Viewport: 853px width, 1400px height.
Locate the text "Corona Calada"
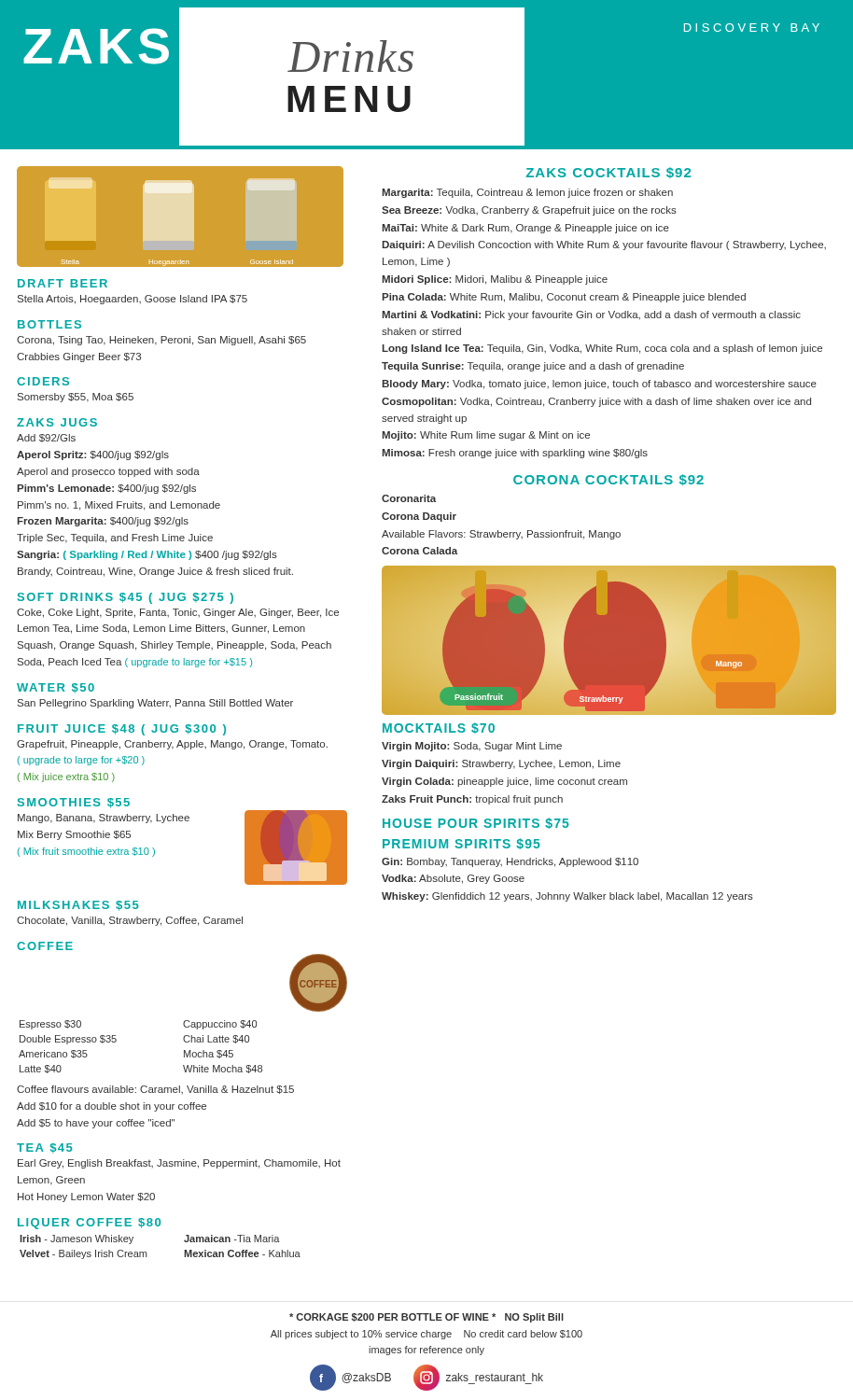(420, 551)
